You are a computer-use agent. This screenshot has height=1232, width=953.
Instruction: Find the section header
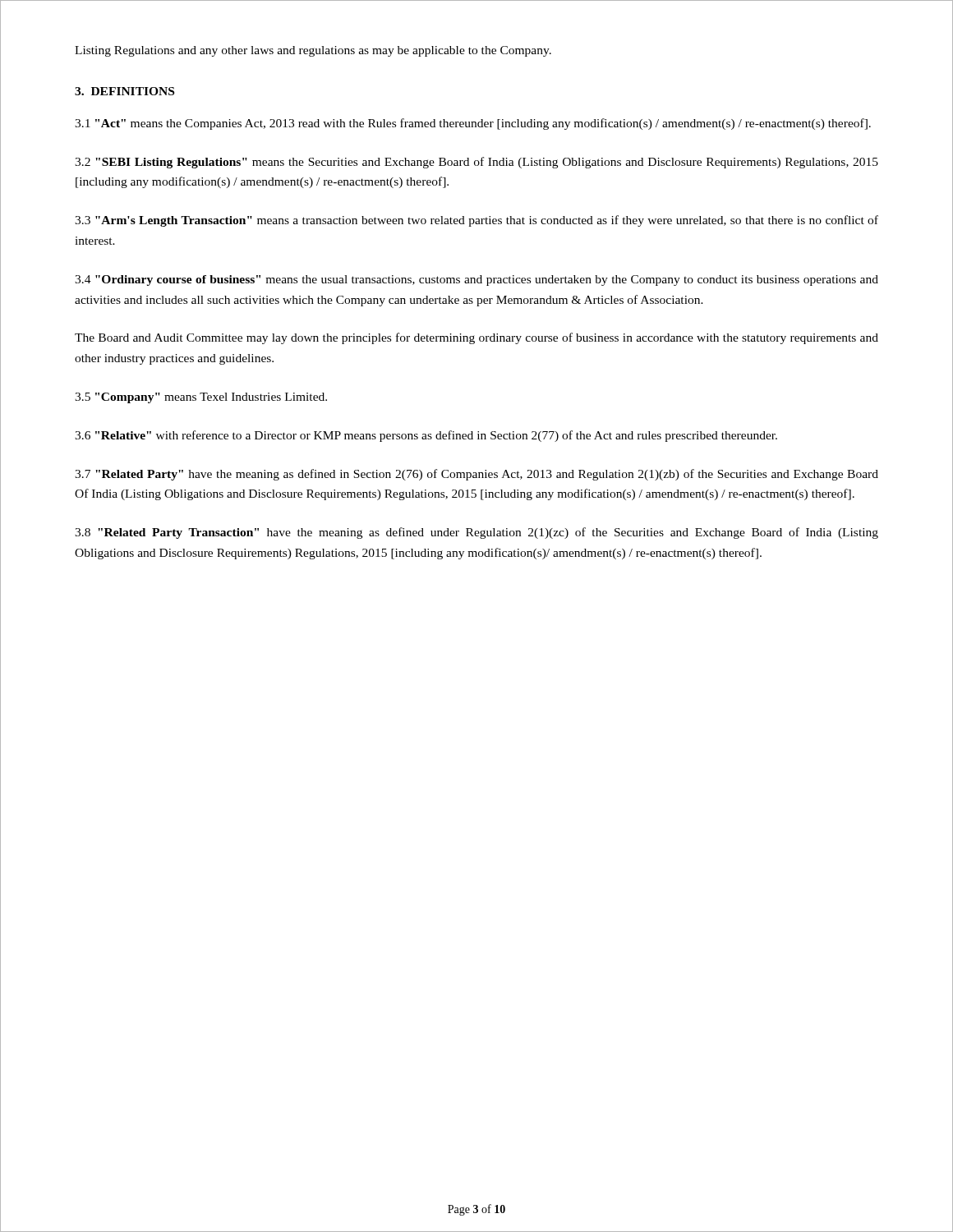(125, 91)
